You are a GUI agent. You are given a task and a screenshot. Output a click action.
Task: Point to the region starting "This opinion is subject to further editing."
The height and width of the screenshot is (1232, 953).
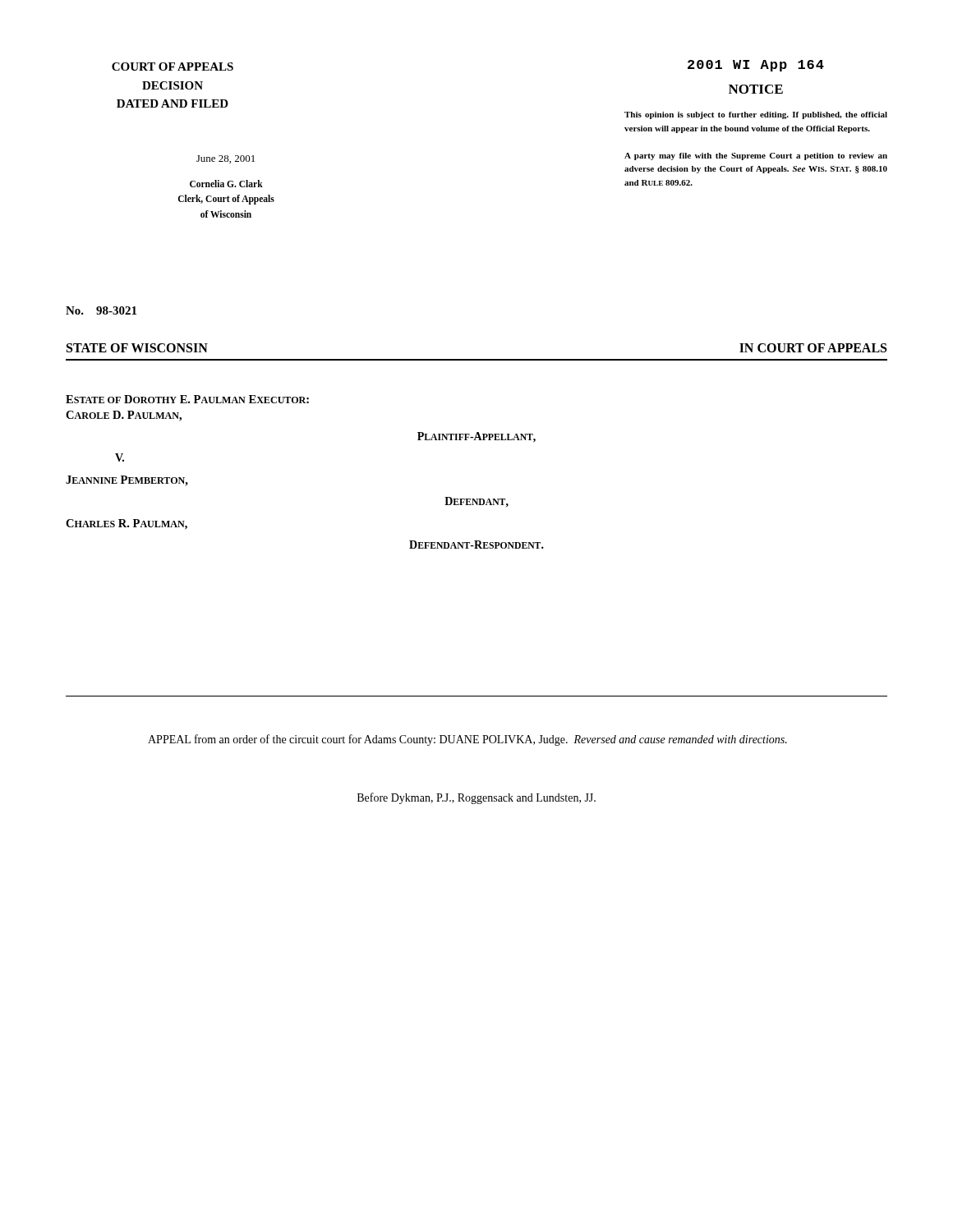(x=756, y=148)
